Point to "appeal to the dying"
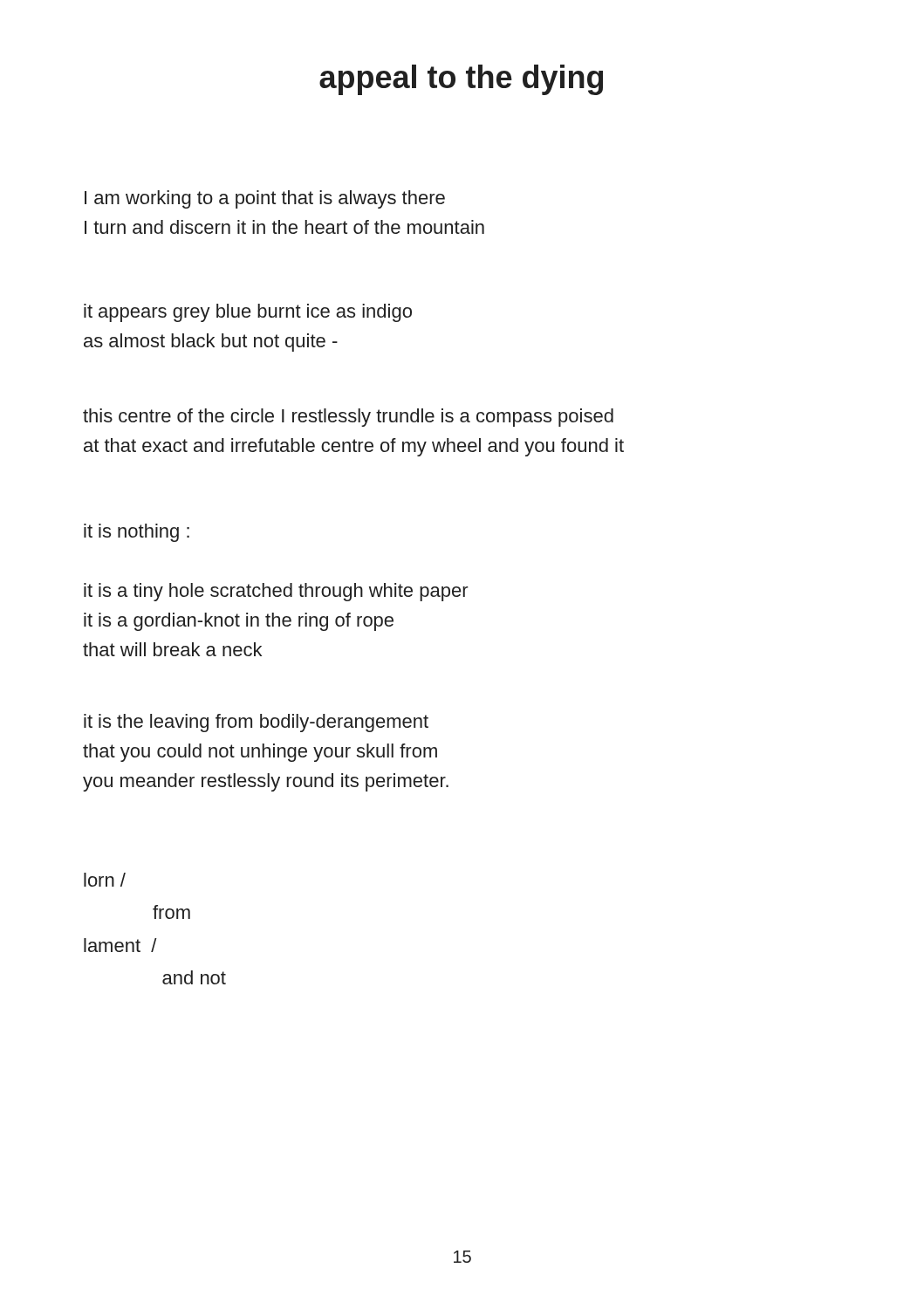 [x=462, y=77]
